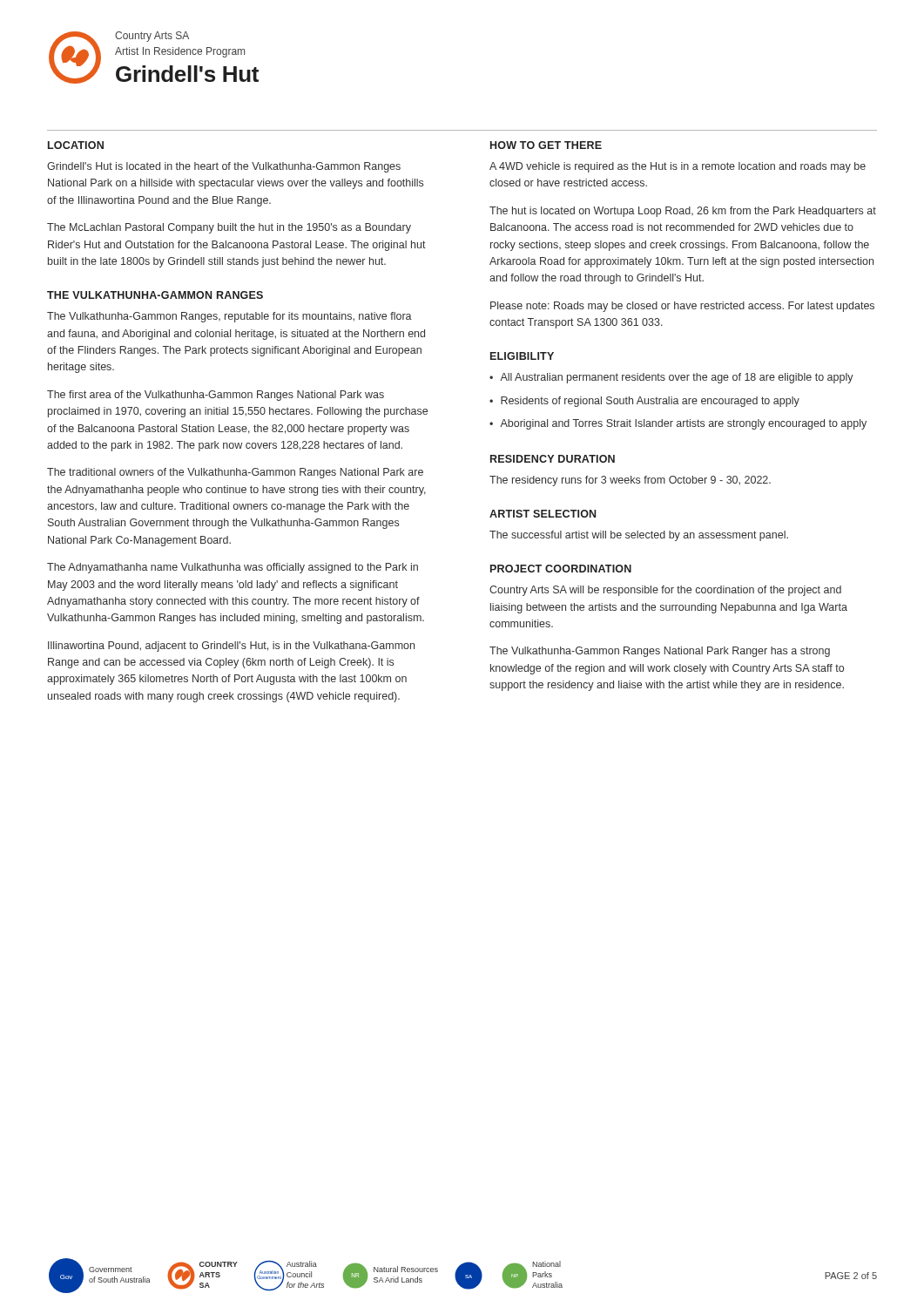Find the region starting "The Adnyamathanha name Vulkathunha was"
Screen dimensions: 1307x924
[x=236, y=593]
